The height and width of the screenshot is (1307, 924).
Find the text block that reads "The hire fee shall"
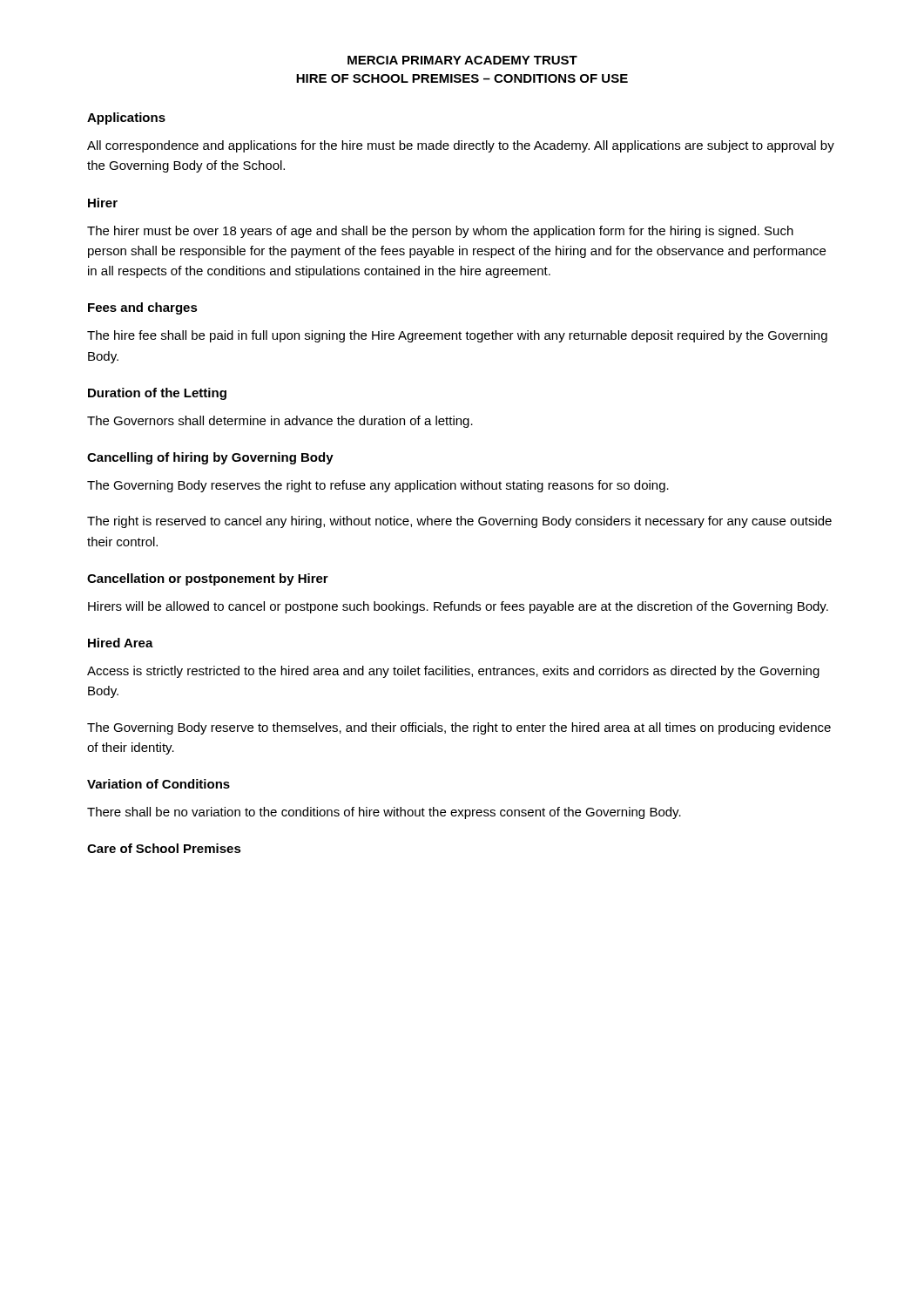click(x=457, y=345)
